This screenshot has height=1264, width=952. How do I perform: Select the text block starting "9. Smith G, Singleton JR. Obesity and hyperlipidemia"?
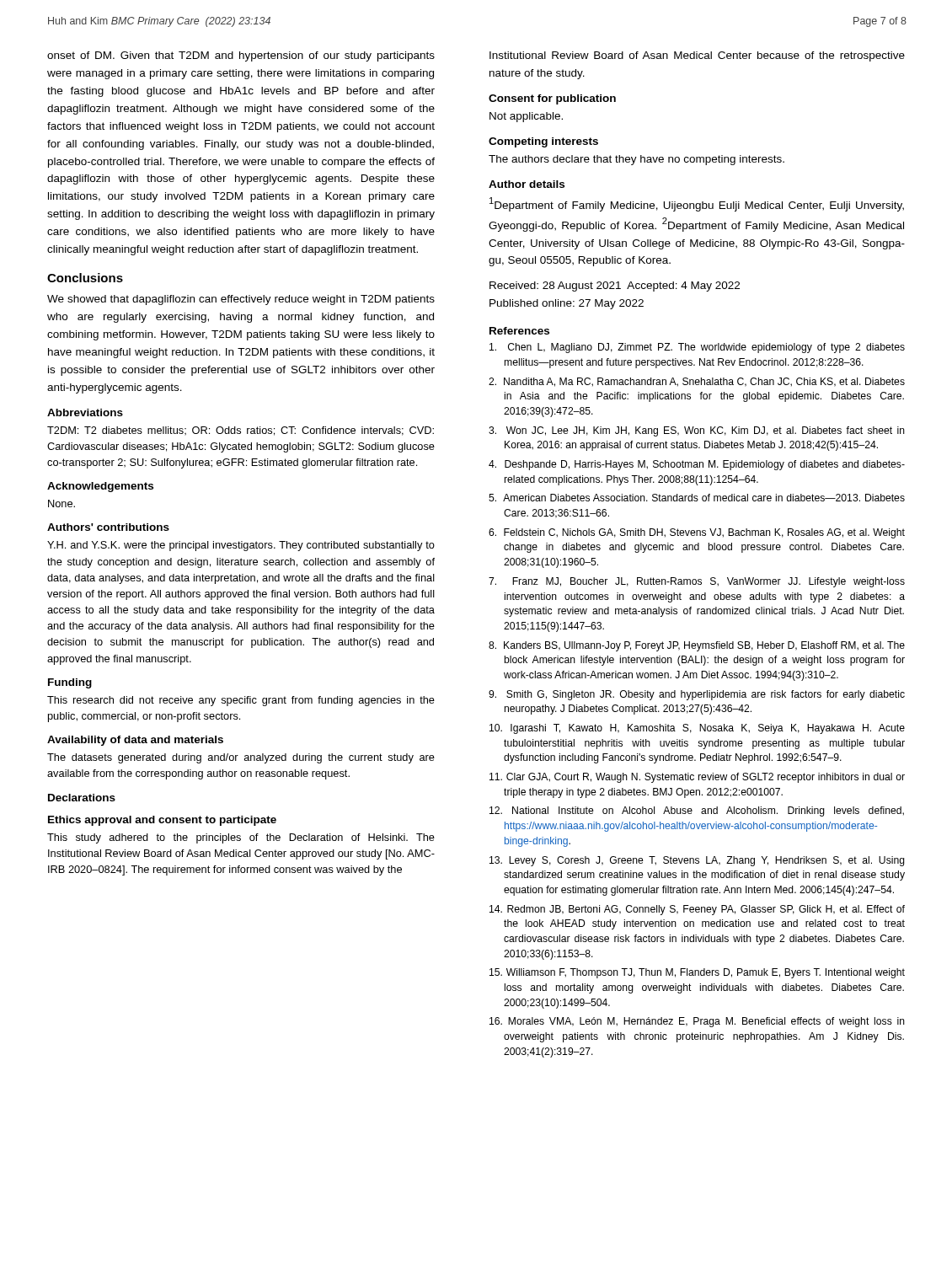click(697, 702)
